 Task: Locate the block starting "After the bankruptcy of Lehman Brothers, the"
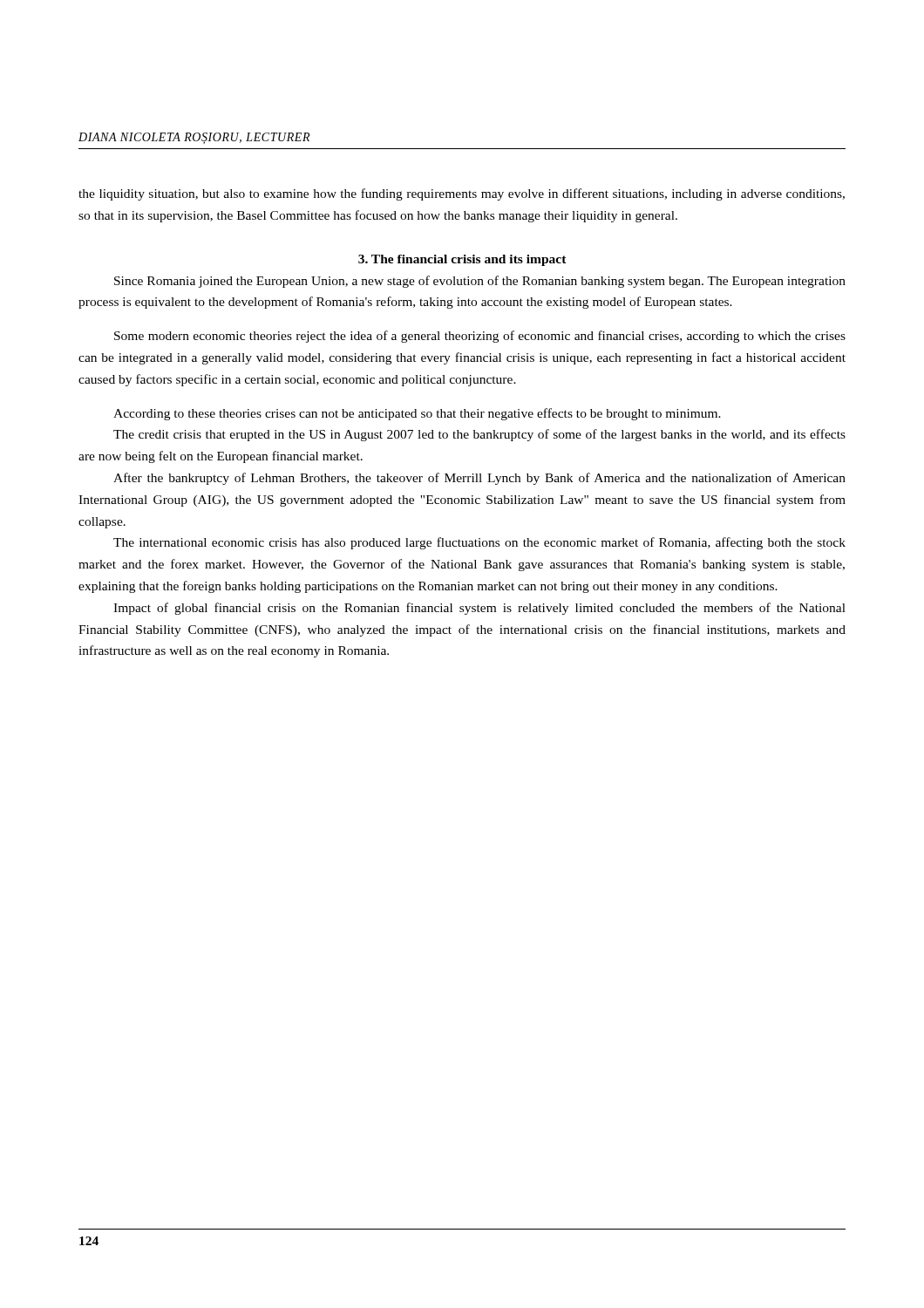pos(462,499)
